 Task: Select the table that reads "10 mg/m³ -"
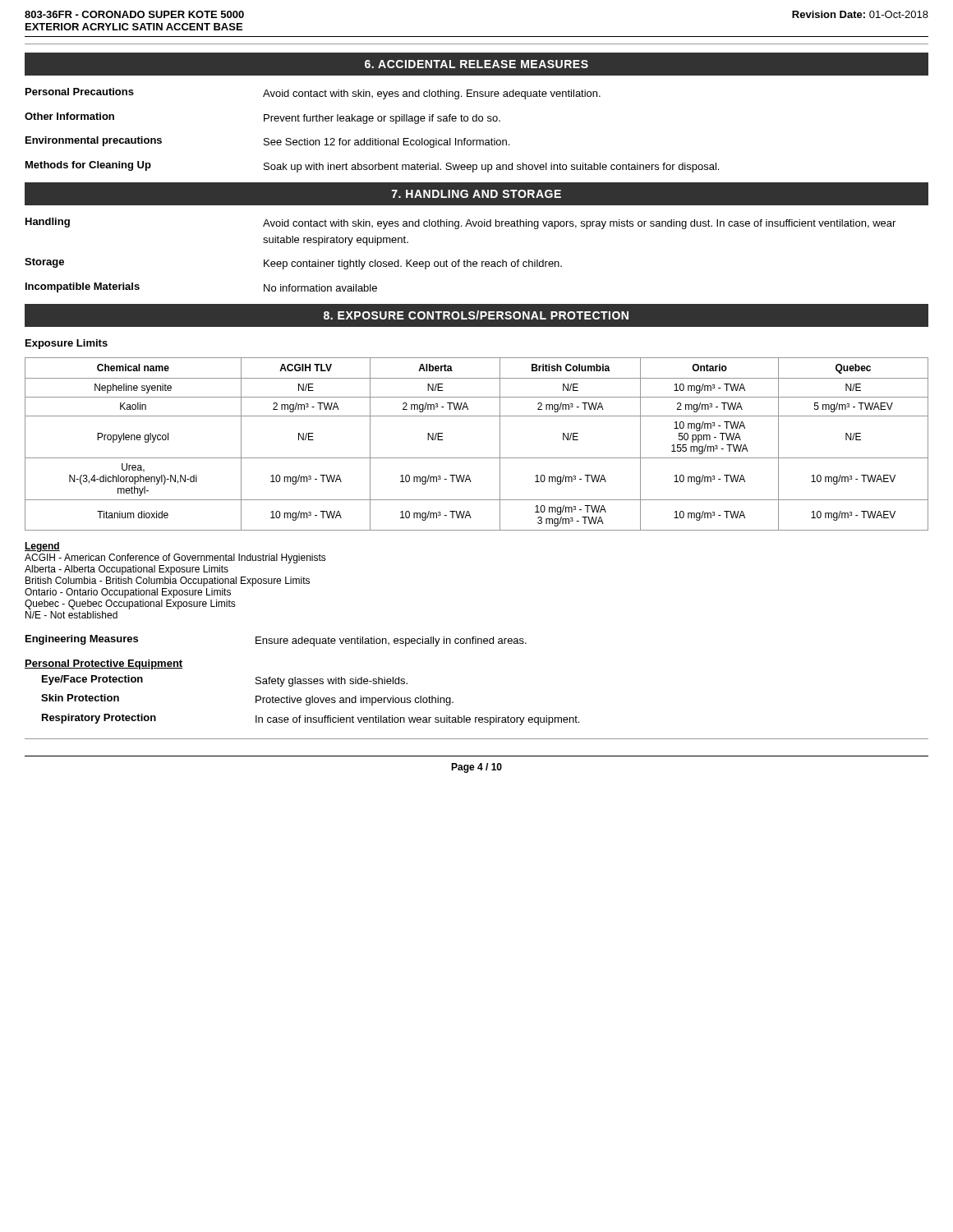[476, 444]
